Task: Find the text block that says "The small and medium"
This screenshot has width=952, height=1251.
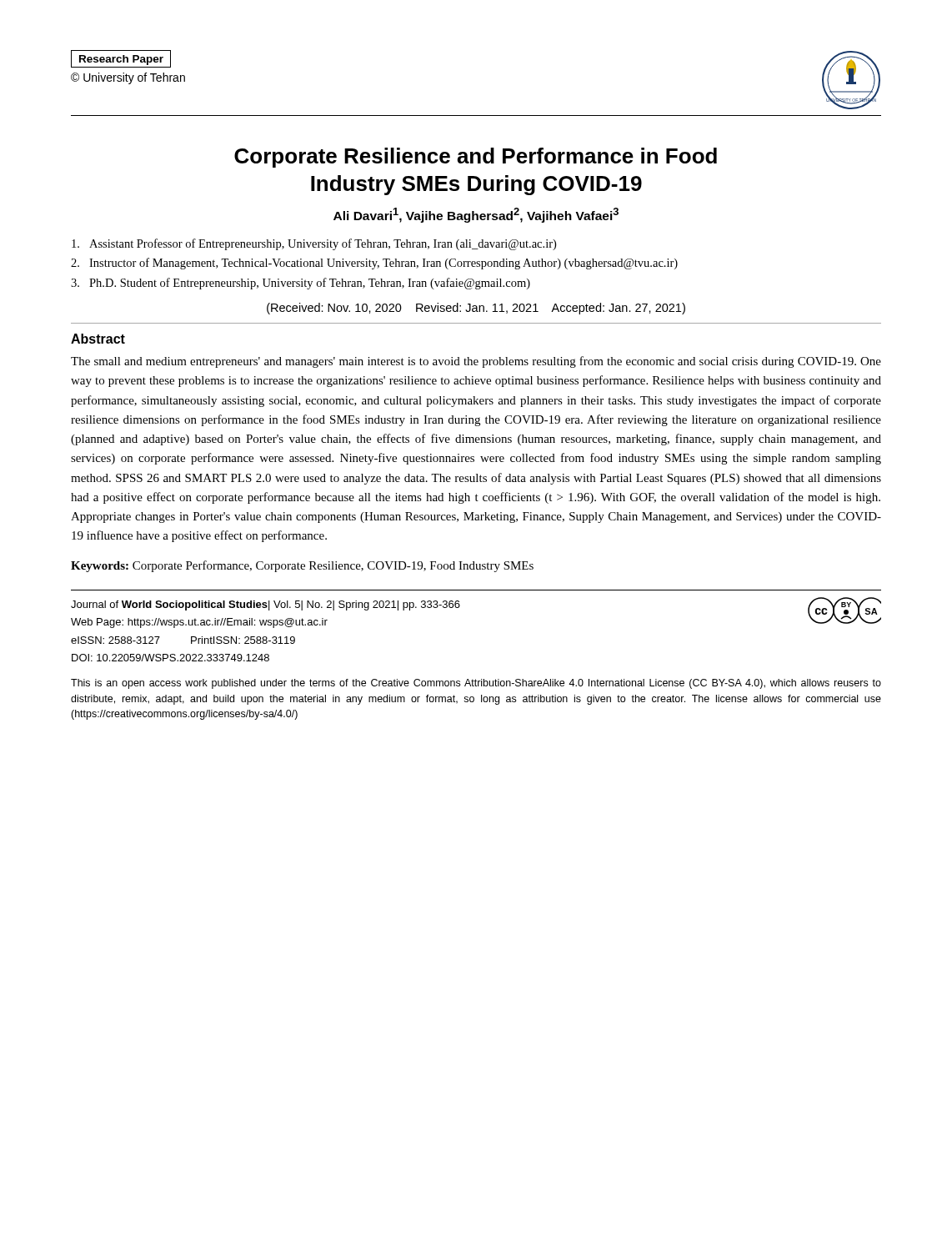Action: tap(476, 448)
